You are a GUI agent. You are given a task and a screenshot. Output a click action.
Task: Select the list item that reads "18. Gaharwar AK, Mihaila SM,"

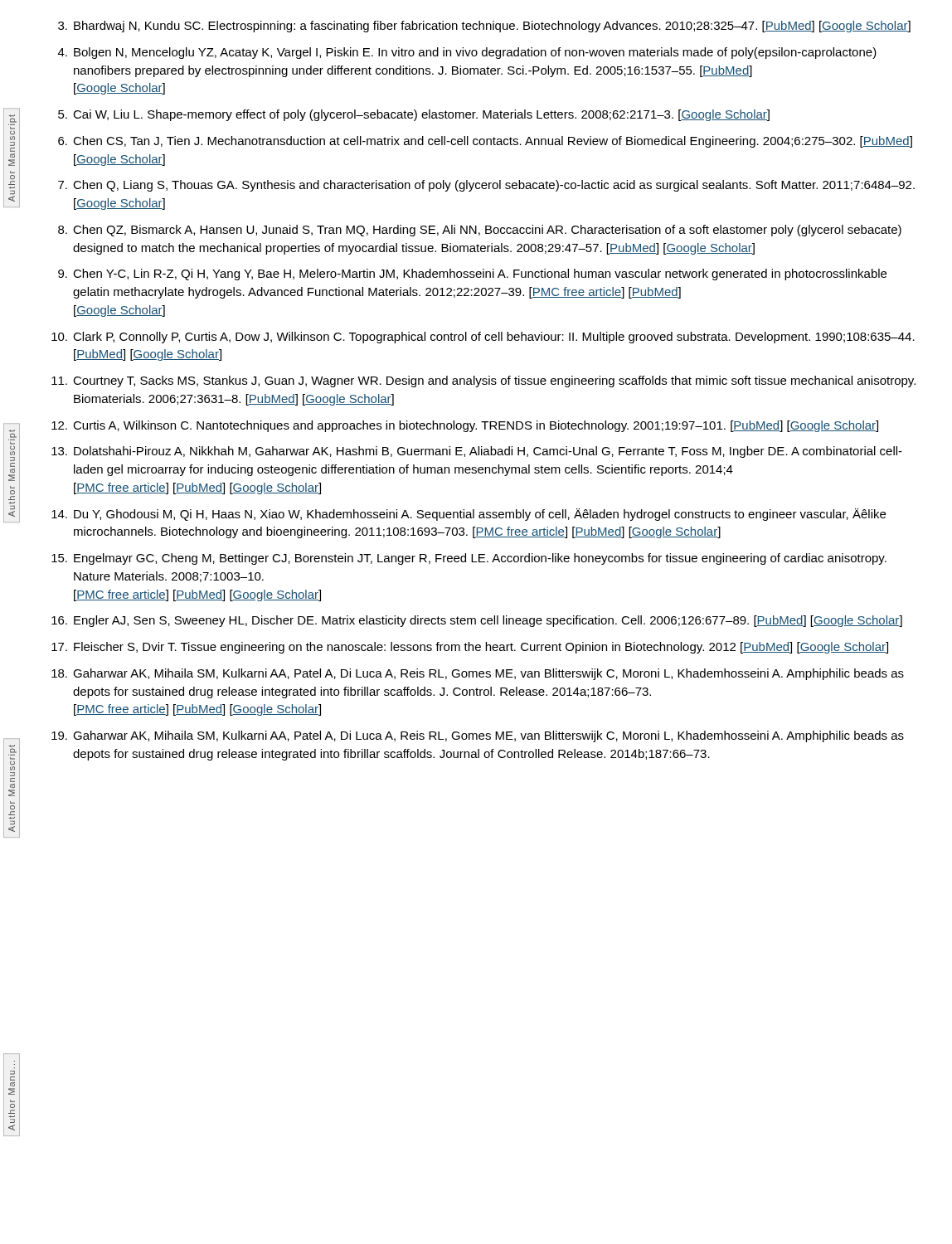point(483,691)
